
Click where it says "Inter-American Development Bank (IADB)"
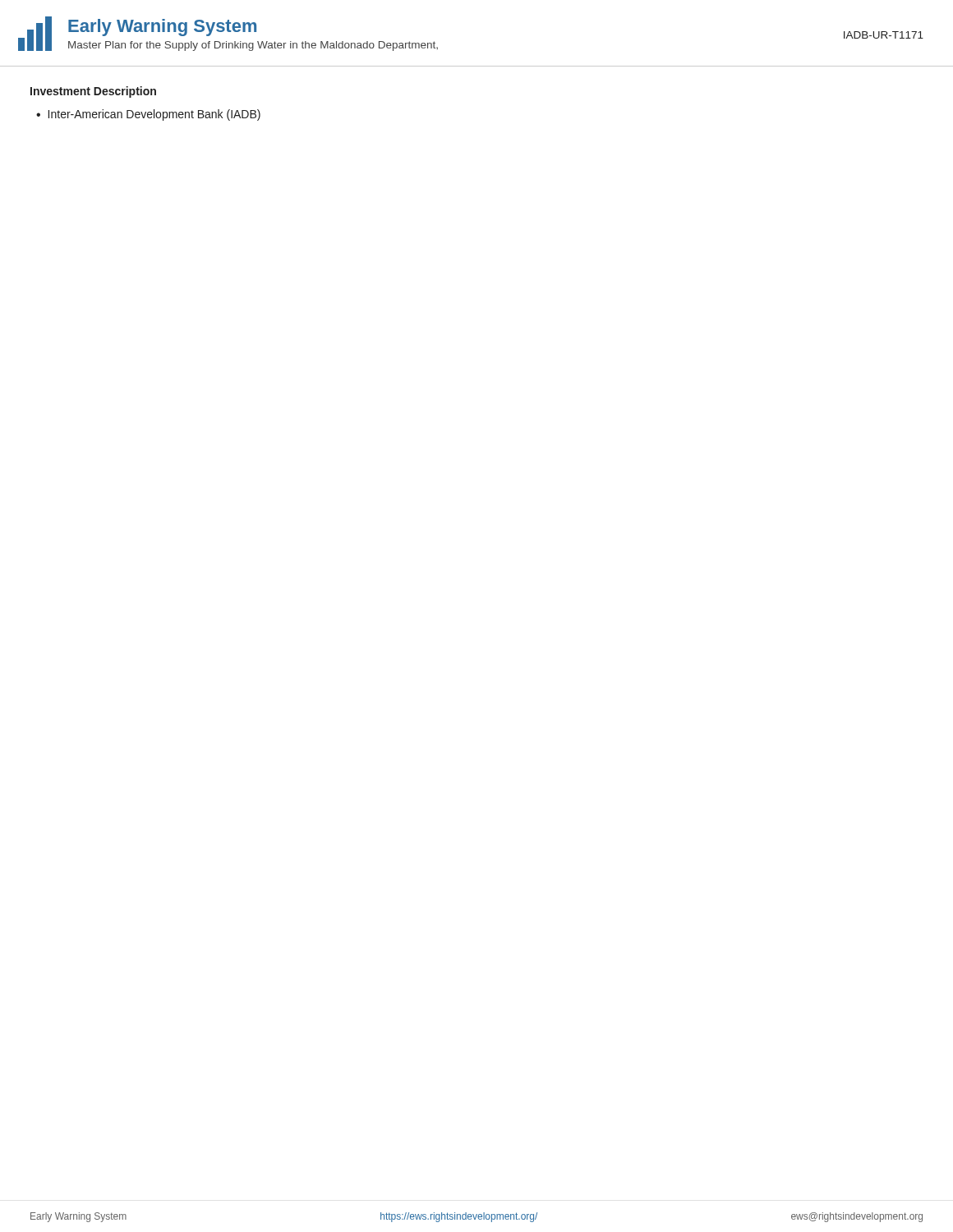tap(154, 115)
